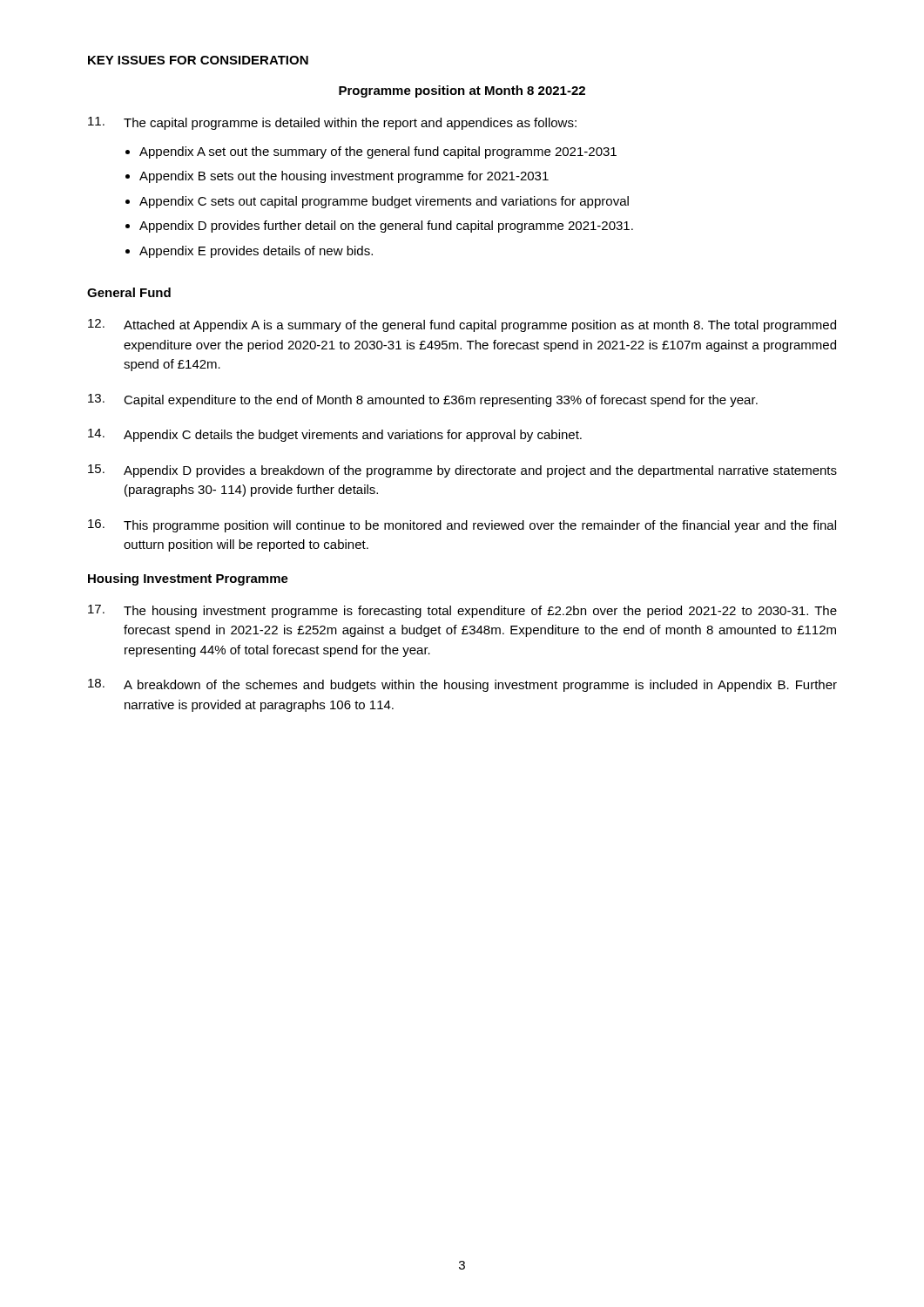The width and height of the screenshot is (924, 1307).
Task: Find the passage starting "Housing Investment Programme"
Action: coord(188,578)
